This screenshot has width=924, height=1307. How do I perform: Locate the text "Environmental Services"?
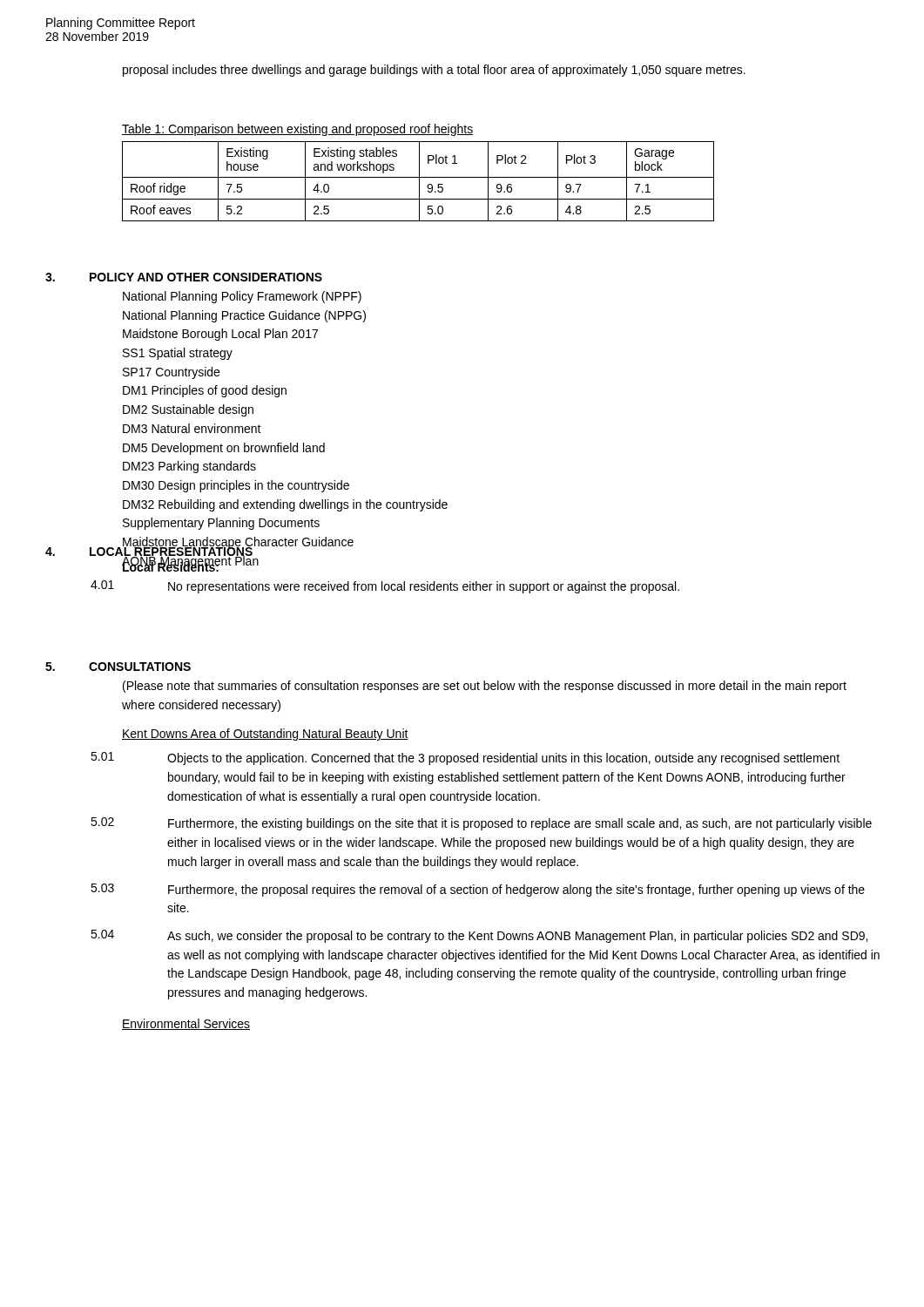[186, 1024]
